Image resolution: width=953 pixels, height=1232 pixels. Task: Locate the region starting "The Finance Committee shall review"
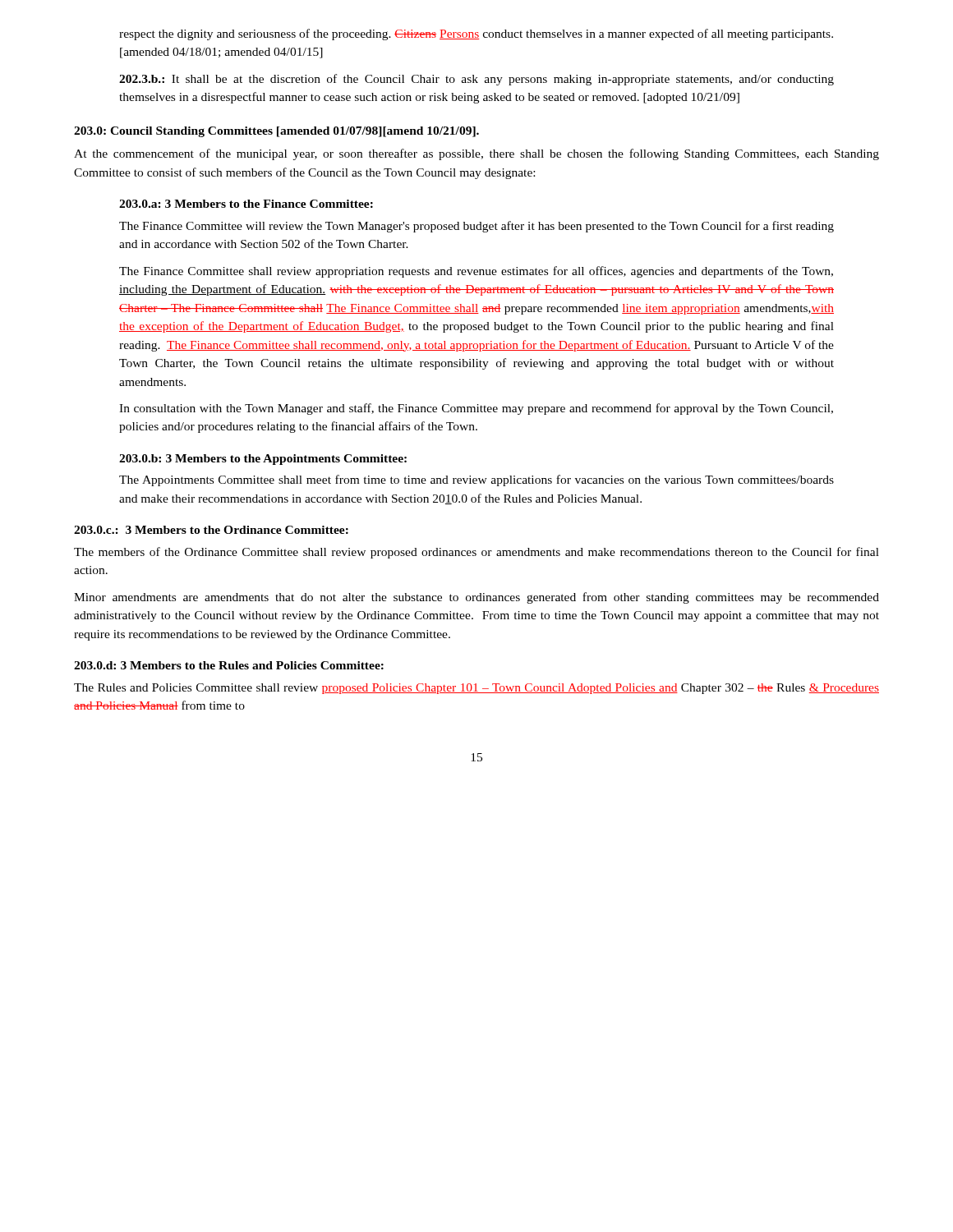click(476, 326)
